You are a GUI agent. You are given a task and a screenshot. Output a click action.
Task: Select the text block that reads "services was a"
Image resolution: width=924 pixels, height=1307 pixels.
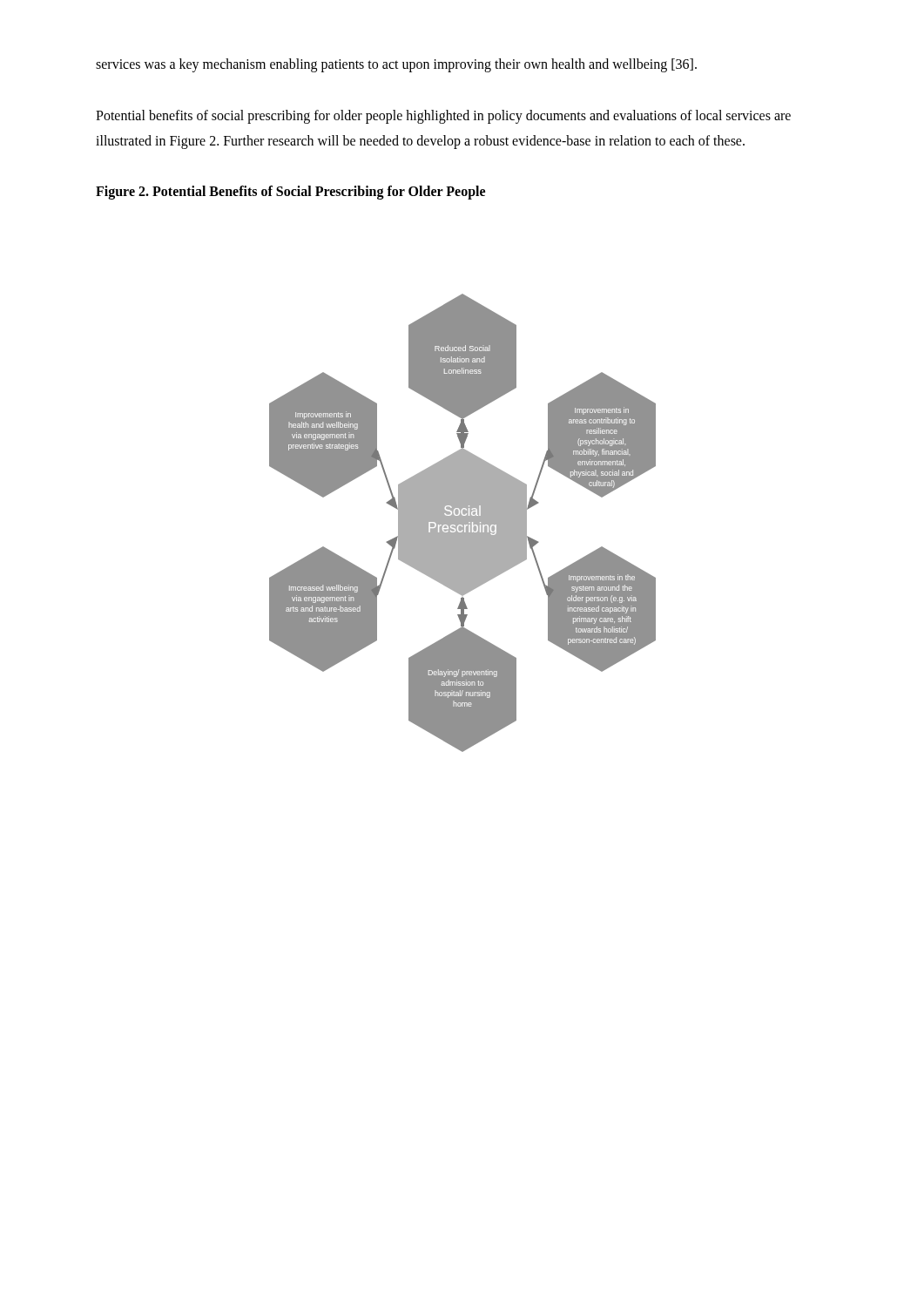tap(397, 64)
